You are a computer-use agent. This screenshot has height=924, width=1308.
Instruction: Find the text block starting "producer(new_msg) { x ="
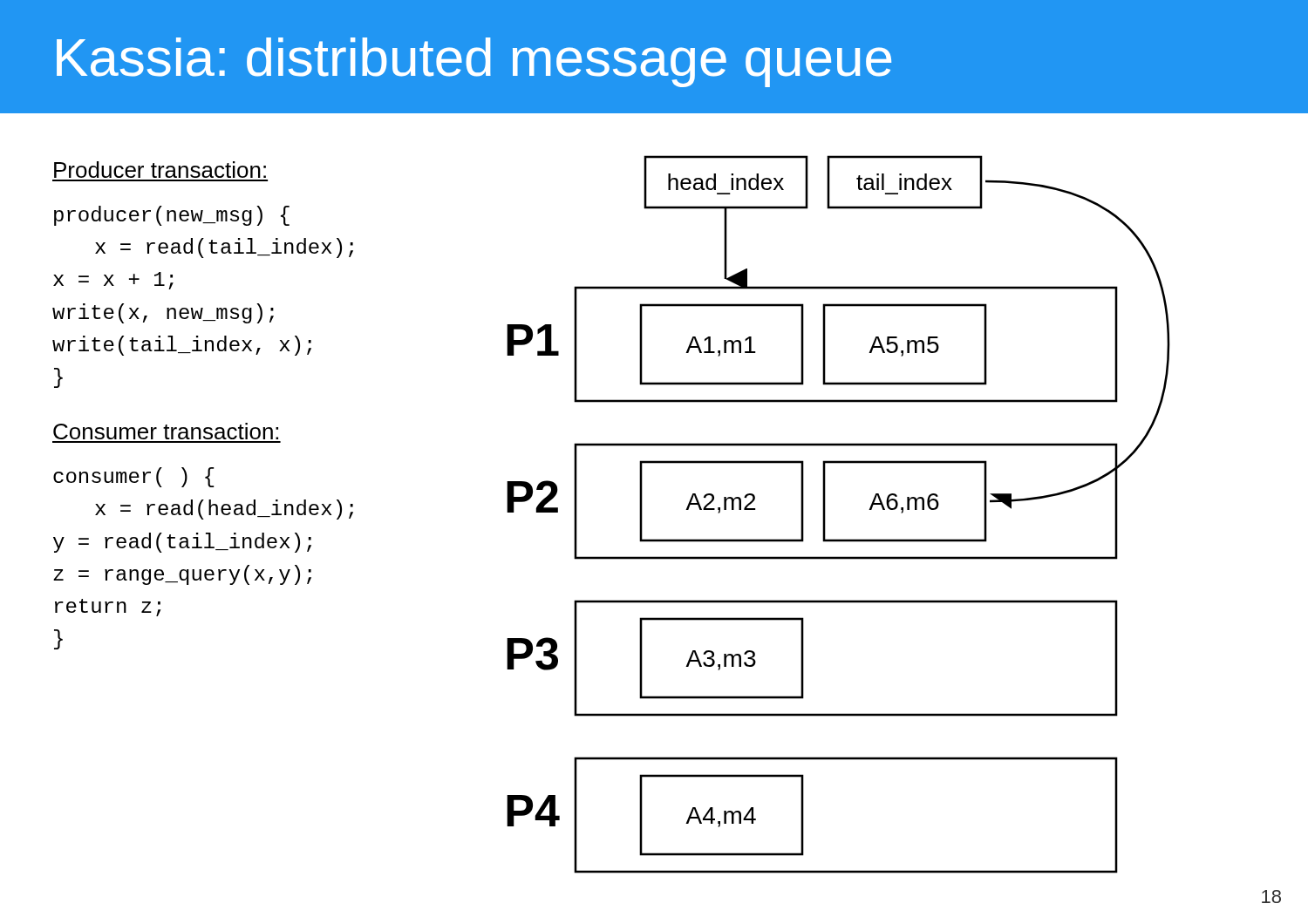205,297
